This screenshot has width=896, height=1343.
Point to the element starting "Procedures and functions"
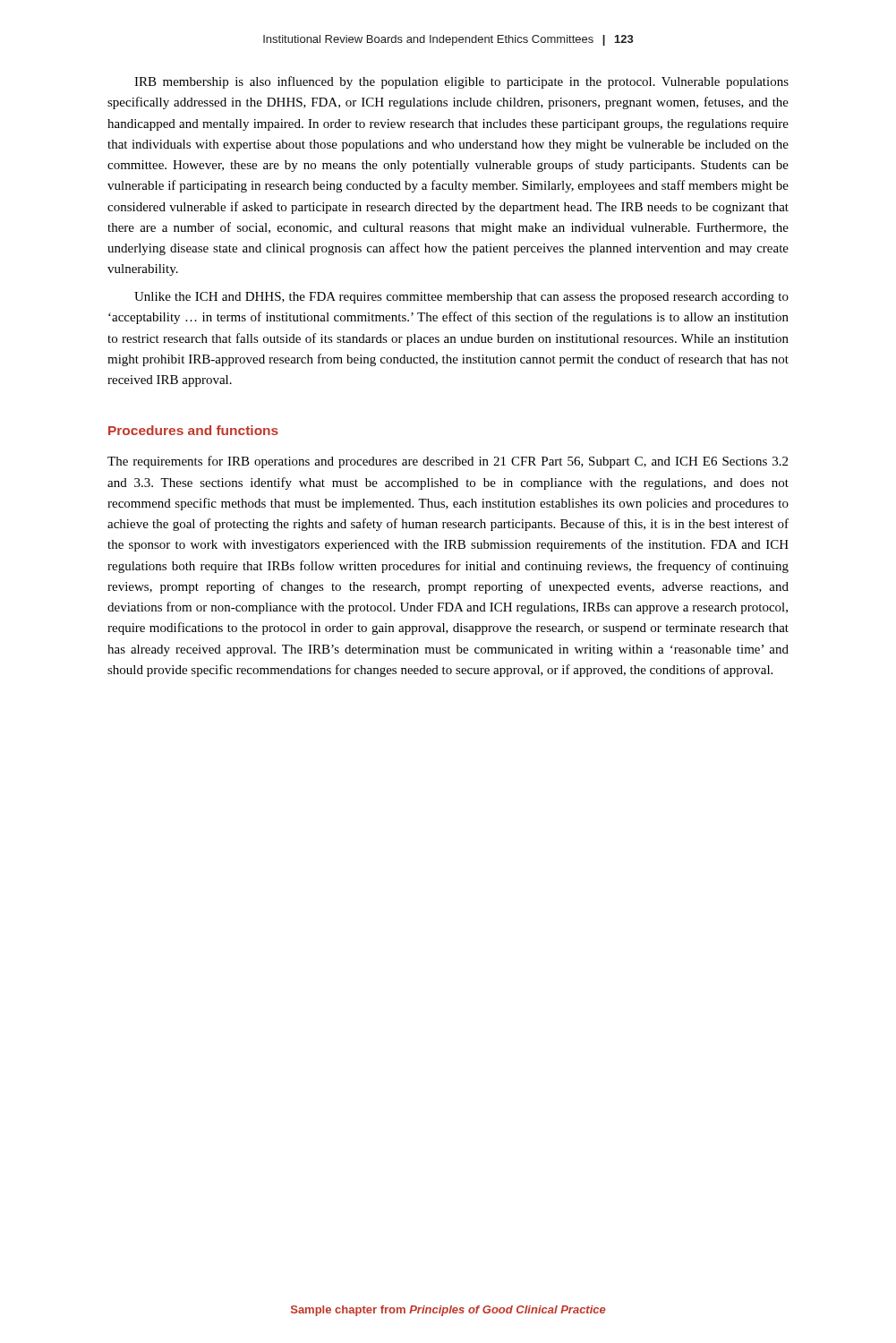coord(193,430)
